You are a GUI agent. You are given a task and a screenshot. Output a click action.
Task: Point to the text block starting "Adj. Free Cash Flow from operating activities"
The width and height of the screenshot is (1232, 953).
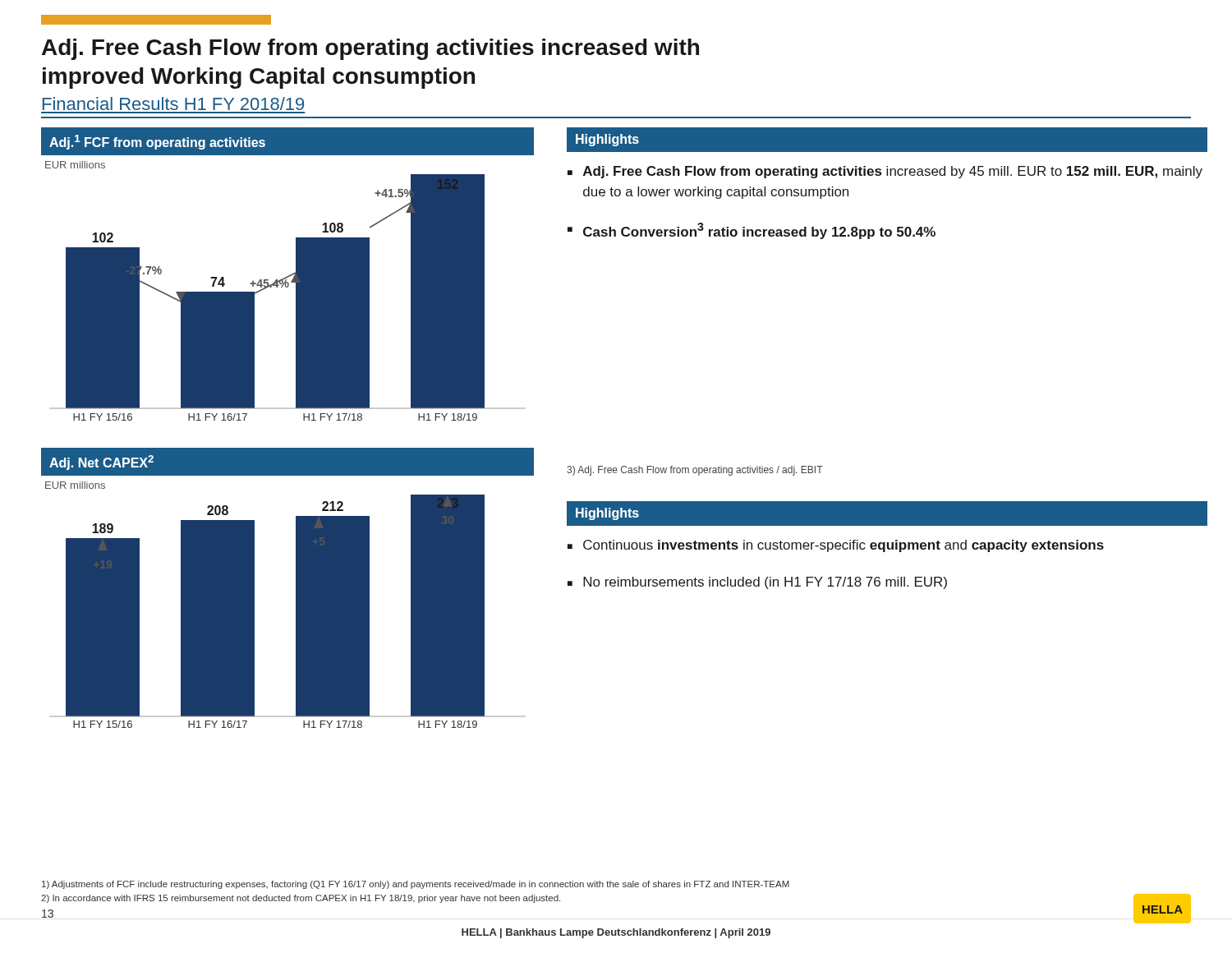click(378, 74)
